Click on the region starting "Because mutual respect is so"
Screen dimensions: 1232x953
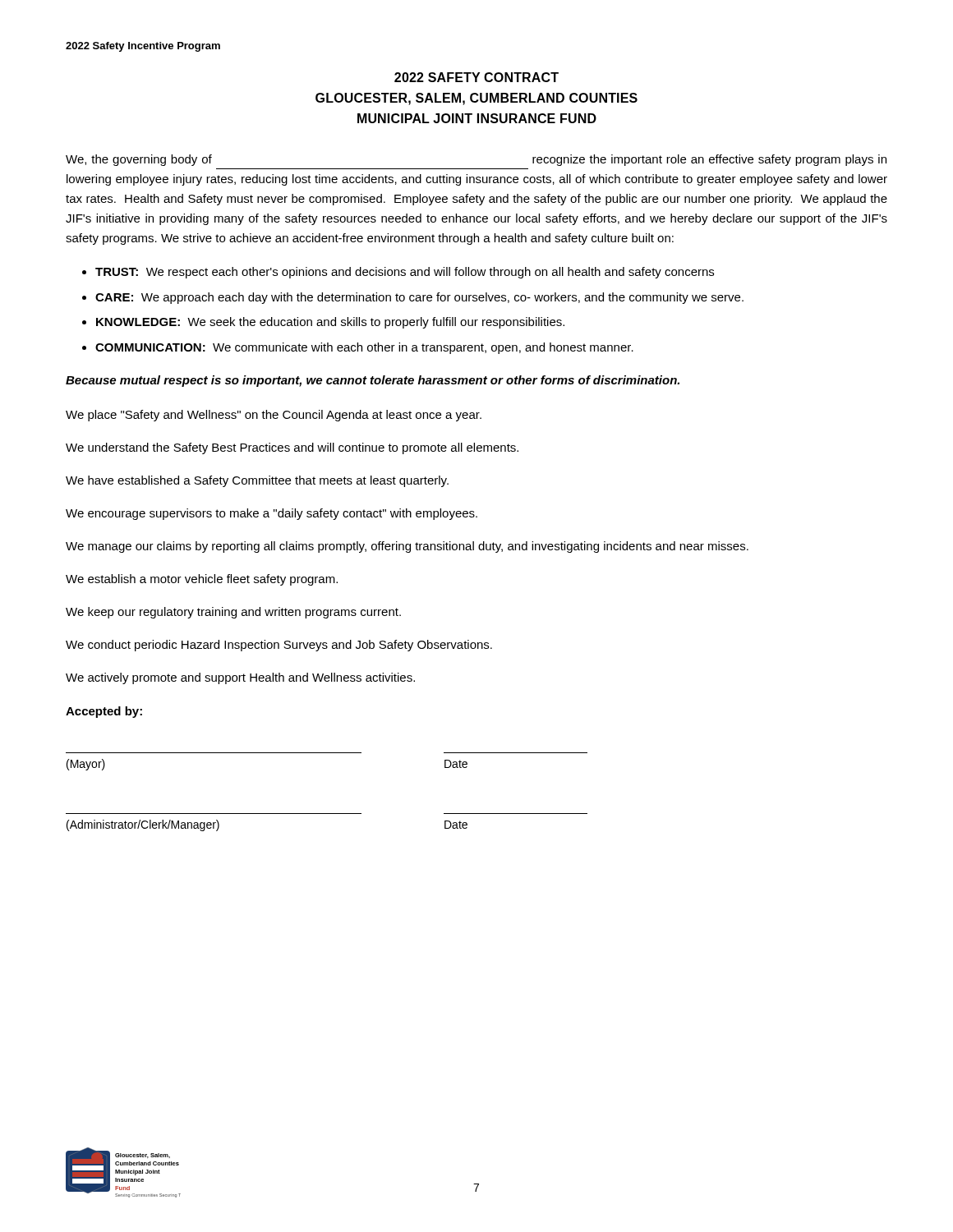click(x=373, y=380)
